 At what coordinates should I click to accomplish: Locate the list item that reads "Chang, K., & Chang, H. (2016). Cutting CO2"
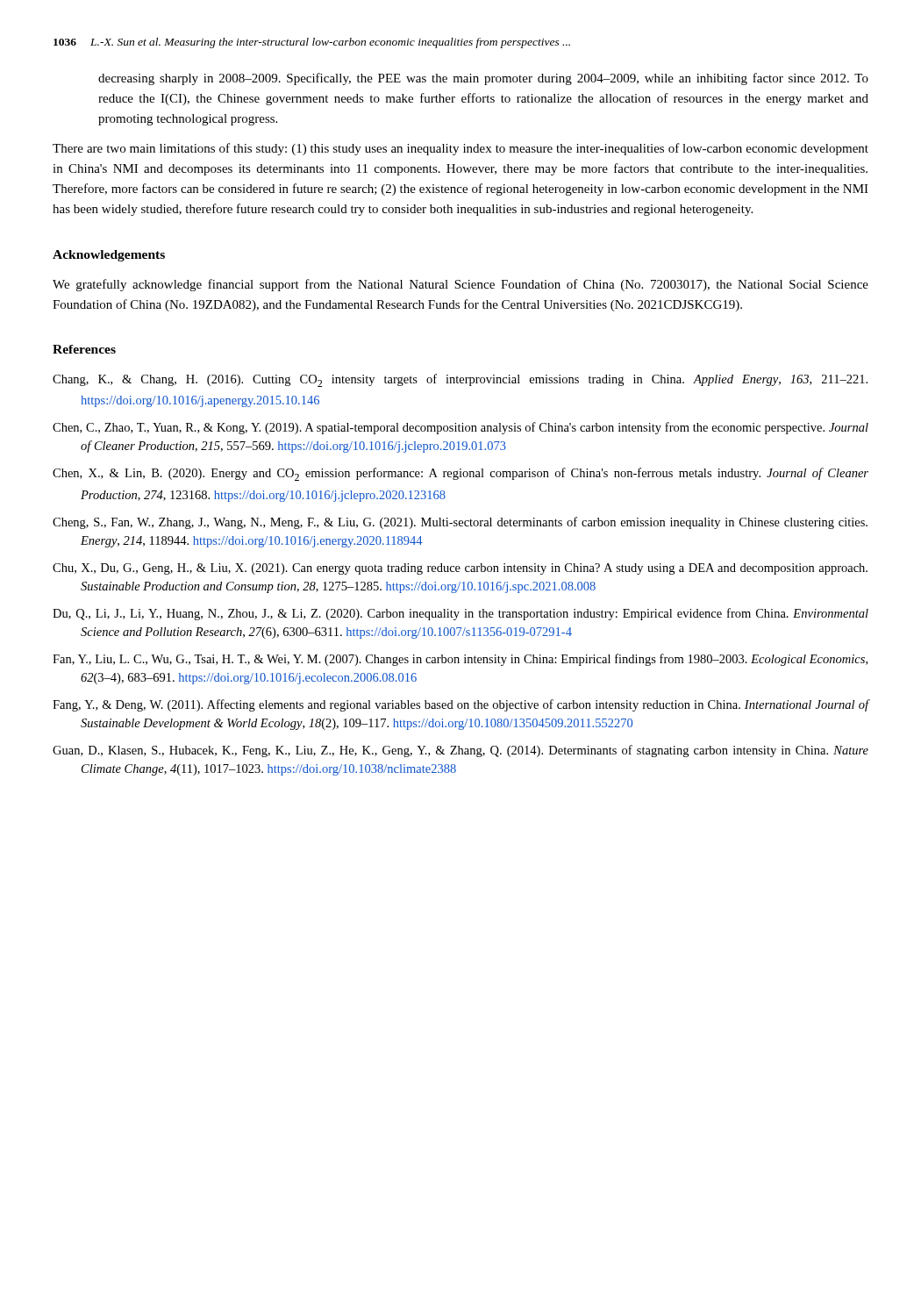(475, 389)
